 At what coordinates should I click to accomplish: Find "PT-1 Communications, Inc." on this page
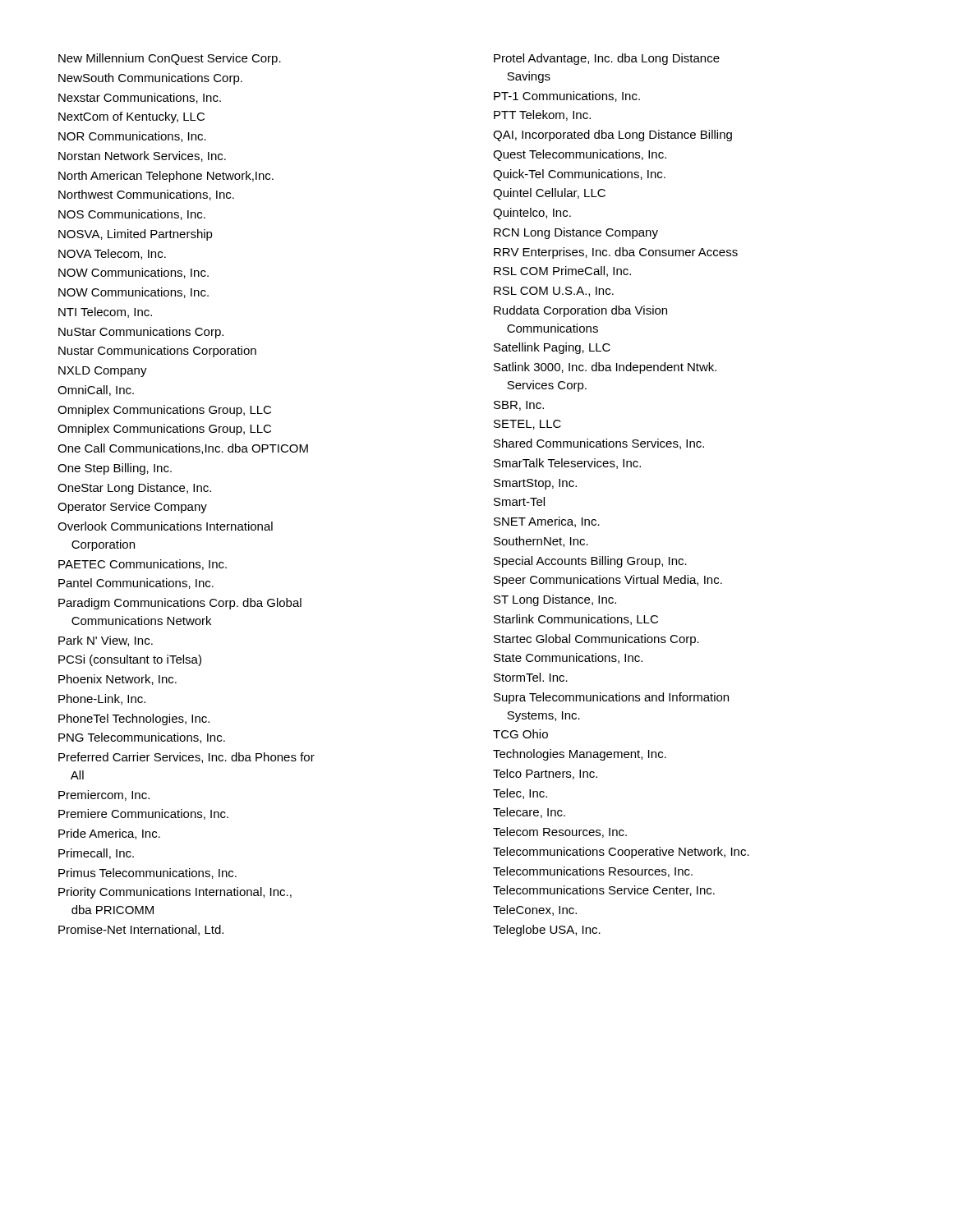pyautogui.click(x=567, y=95)
